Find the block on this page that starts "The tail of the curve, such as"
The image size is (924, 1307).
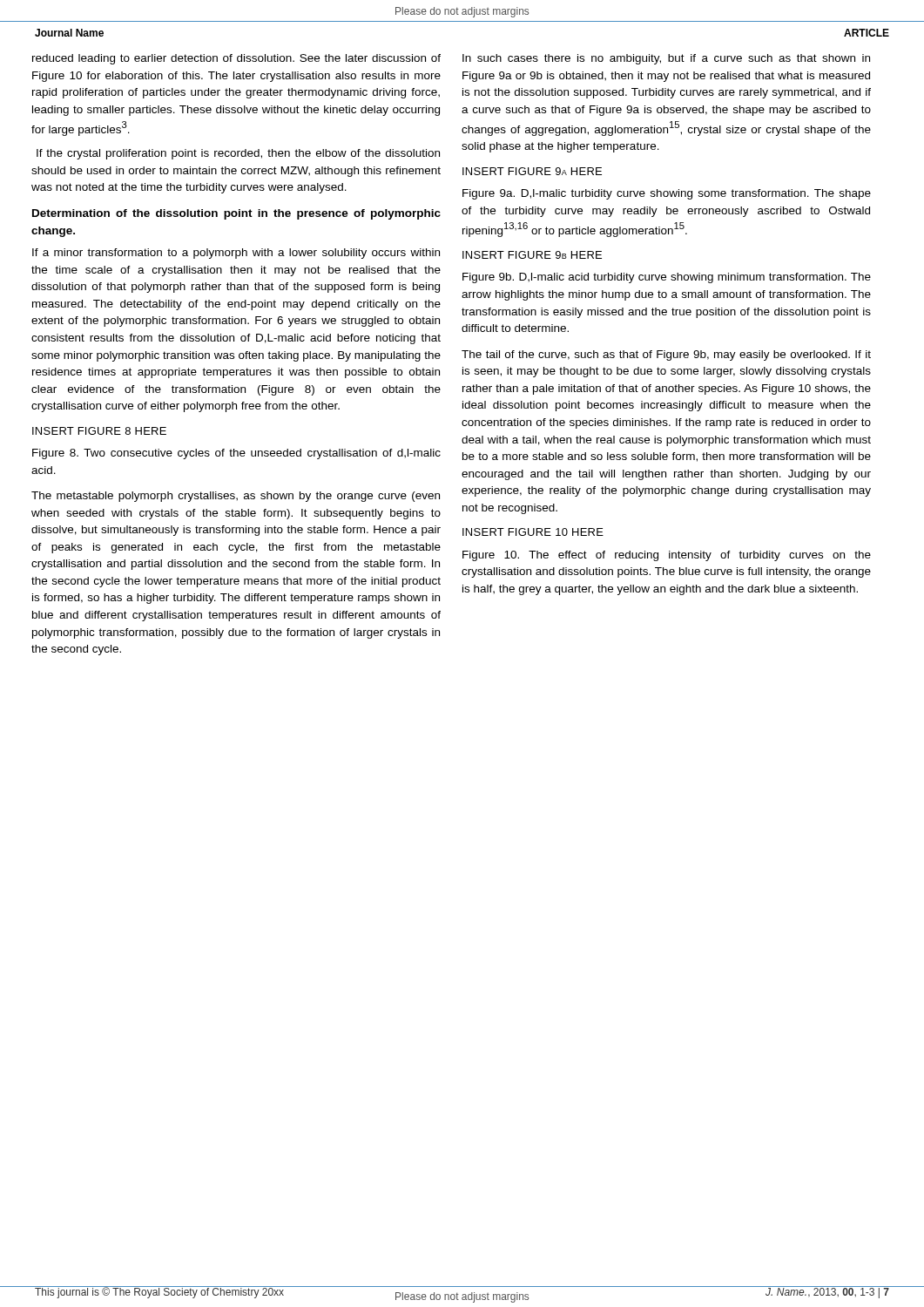pos(666,431)
